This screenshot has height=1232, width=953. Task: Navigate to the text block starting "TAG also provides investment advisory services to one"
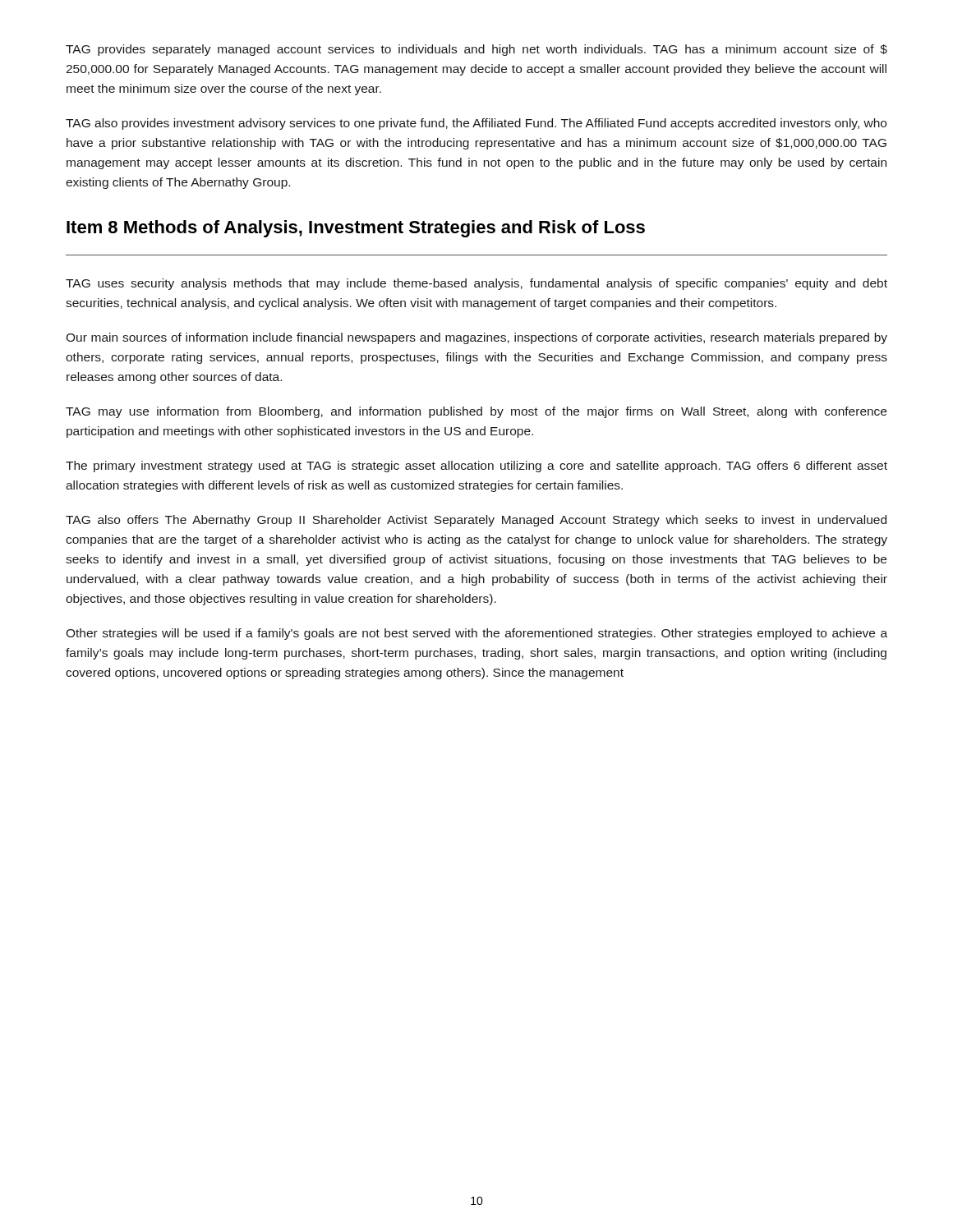click(x=476, y=152)
